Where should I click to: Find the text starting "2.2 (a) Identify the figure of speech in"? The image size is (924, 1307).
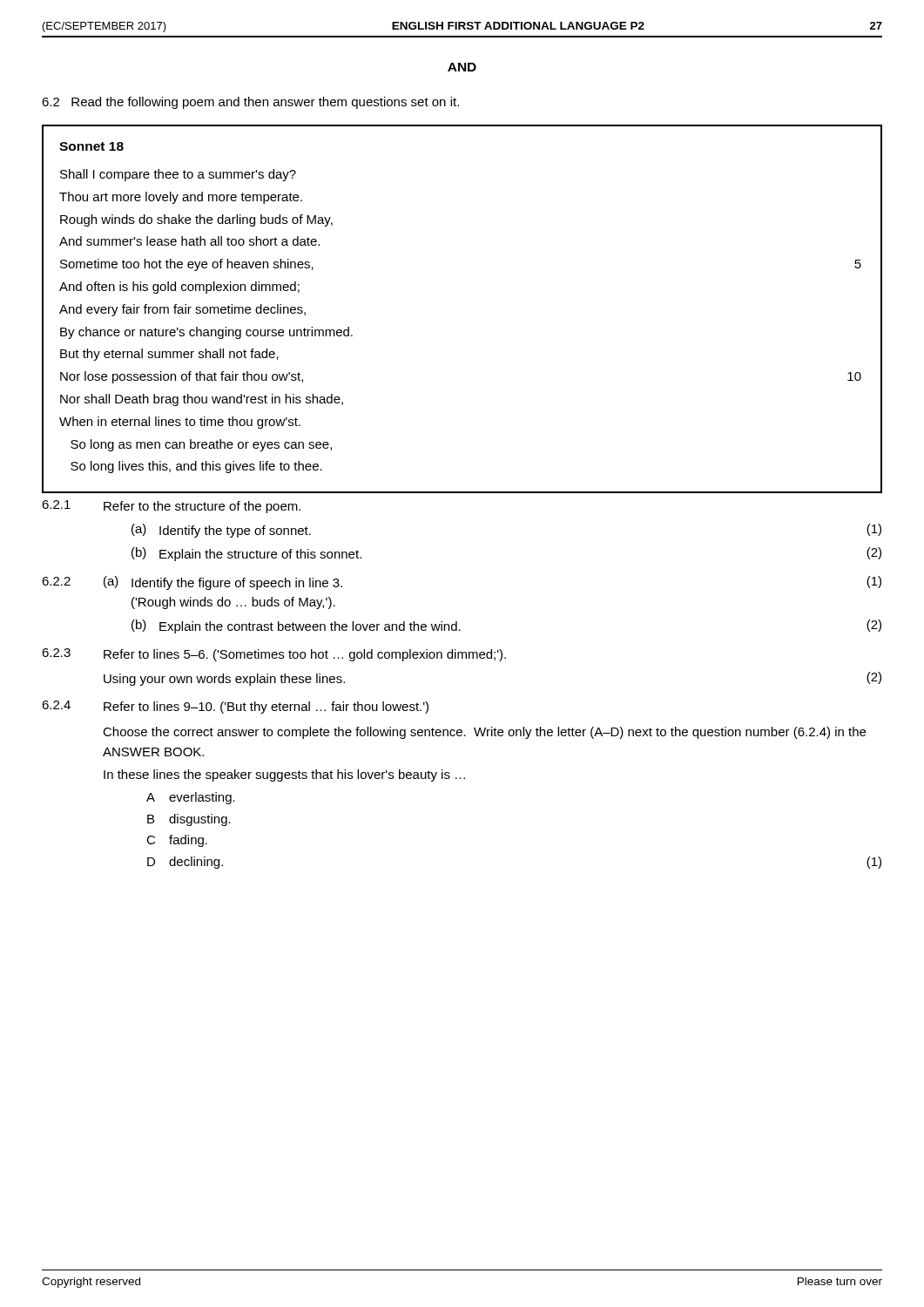click(56, 582)
